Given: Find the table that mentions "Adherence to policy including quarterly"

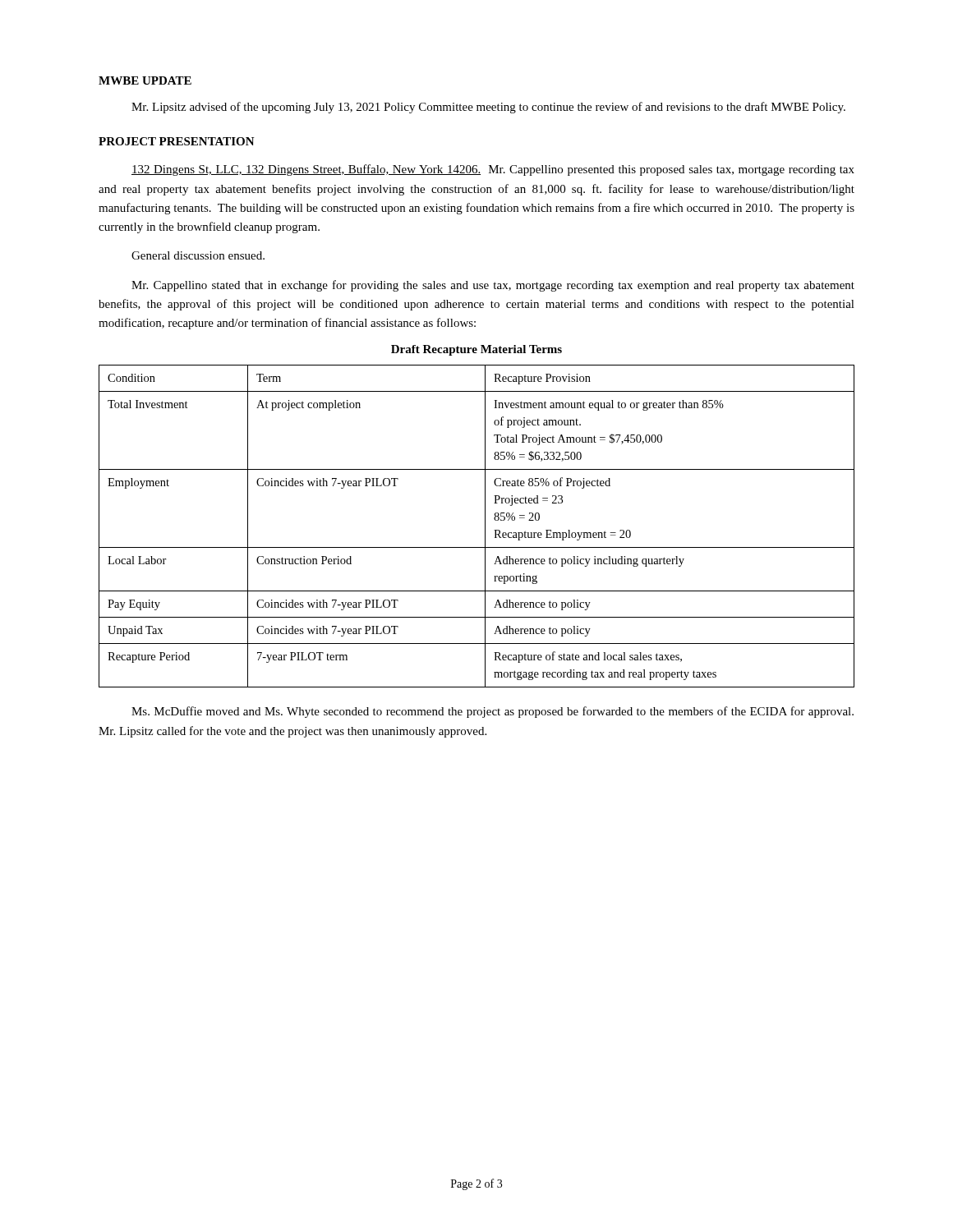Looking at the screenshot, I should point(476,526).
